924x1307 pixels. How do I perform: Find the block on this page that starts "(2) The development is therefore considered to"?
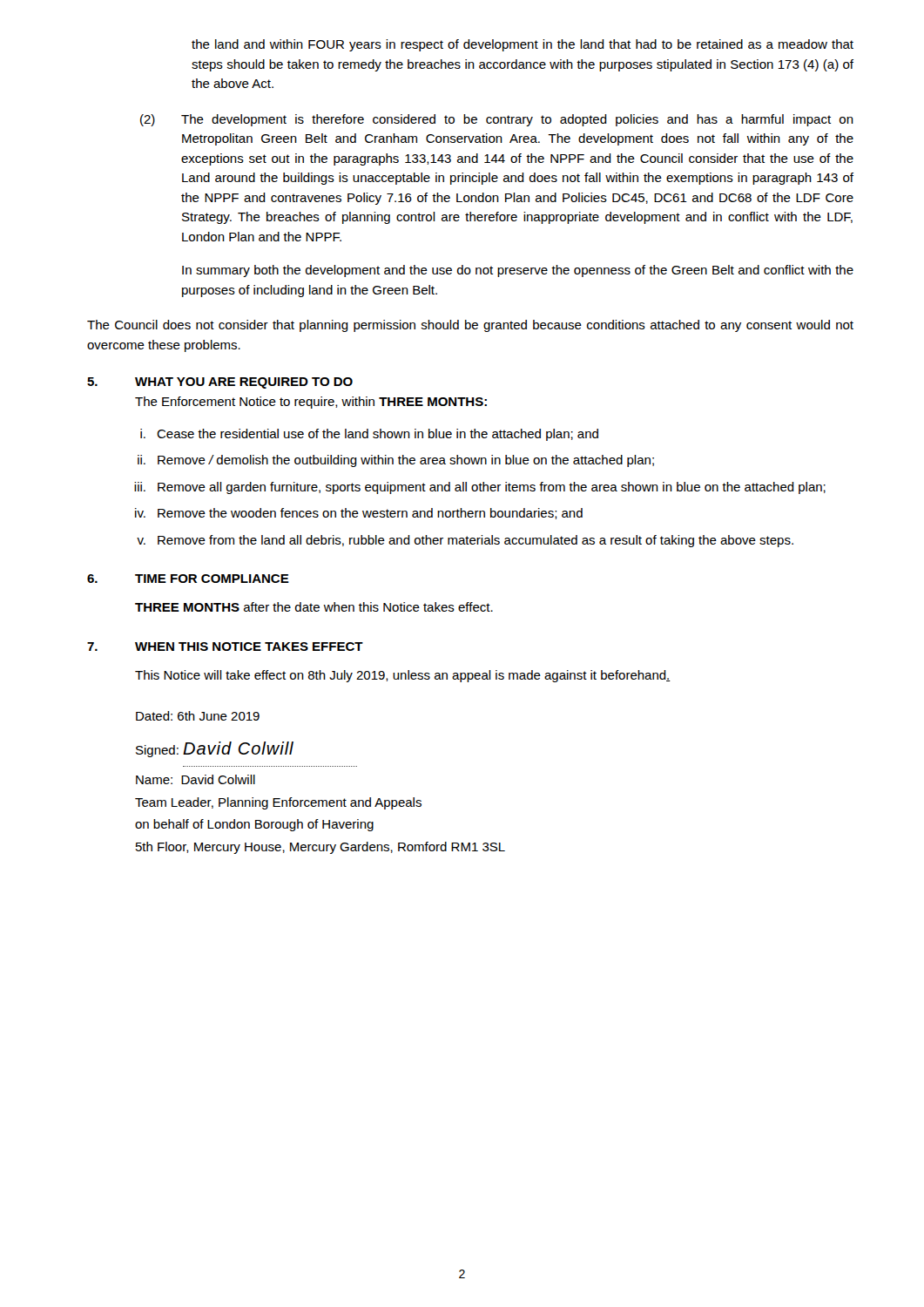(496, 178)
